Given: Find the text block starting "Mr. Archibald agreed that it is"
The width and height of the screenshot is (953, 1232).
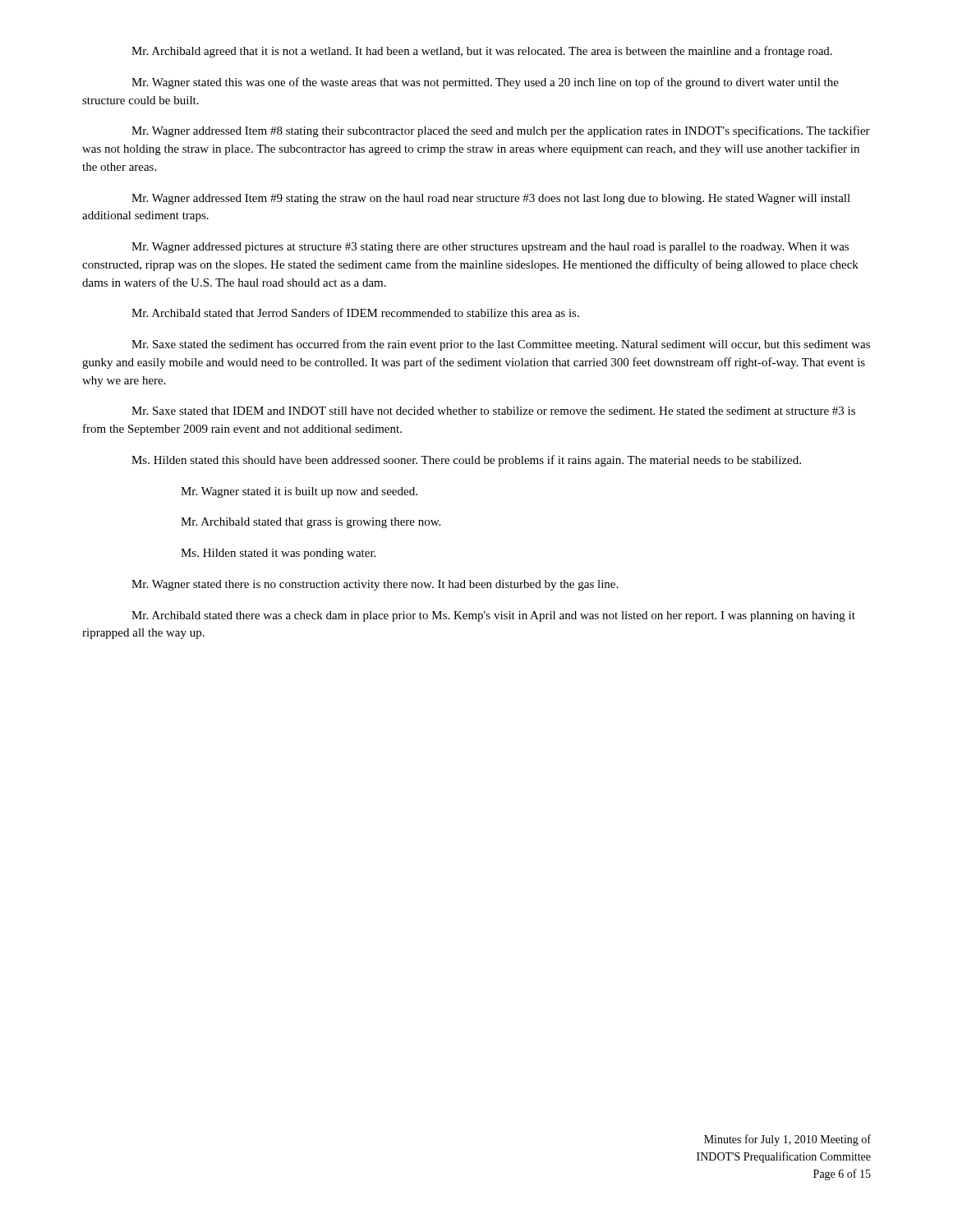Looking at the screenshot, I should click(x=482, y=51).
